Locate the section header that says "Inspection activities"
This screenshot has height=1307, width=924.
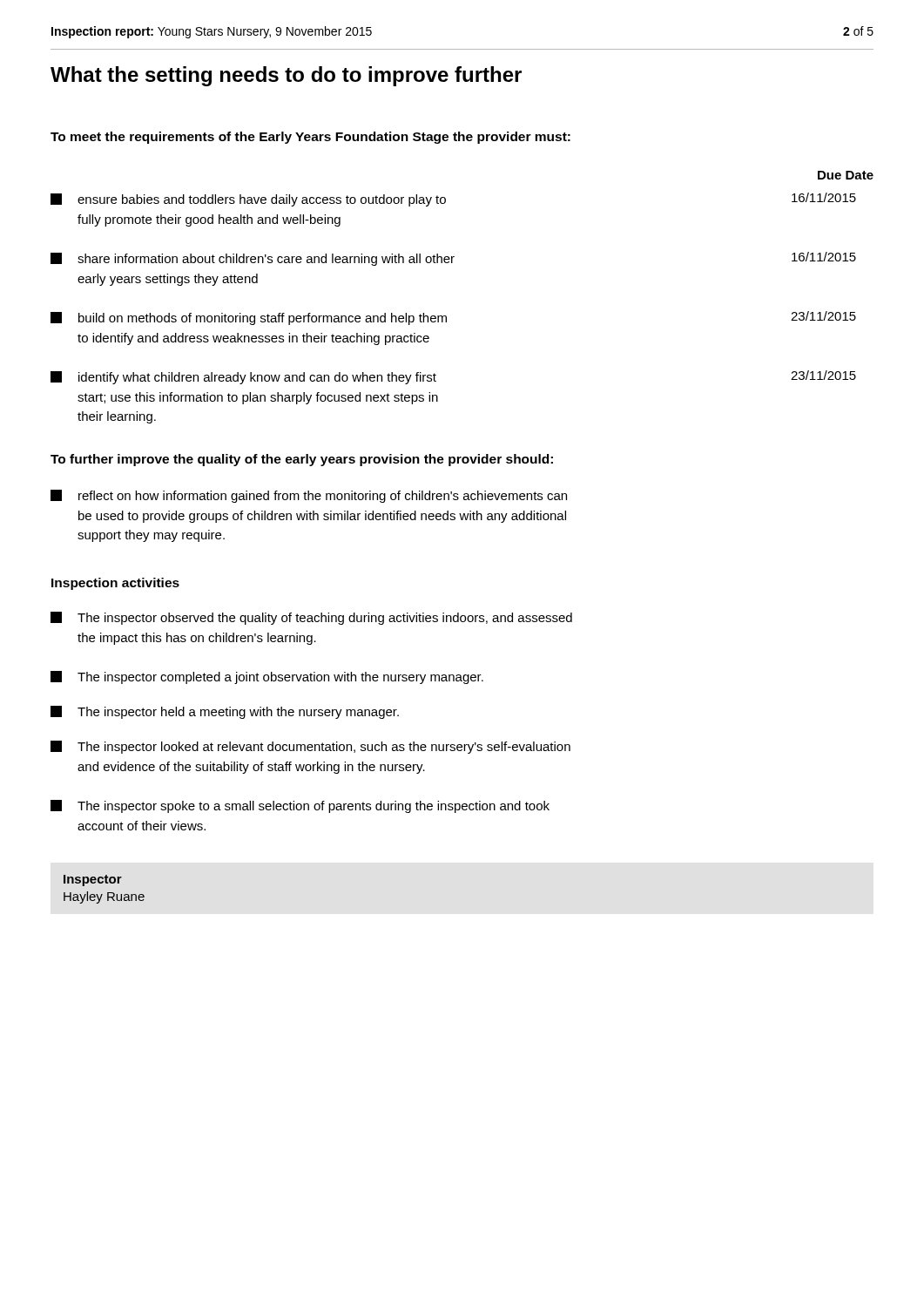115,582
